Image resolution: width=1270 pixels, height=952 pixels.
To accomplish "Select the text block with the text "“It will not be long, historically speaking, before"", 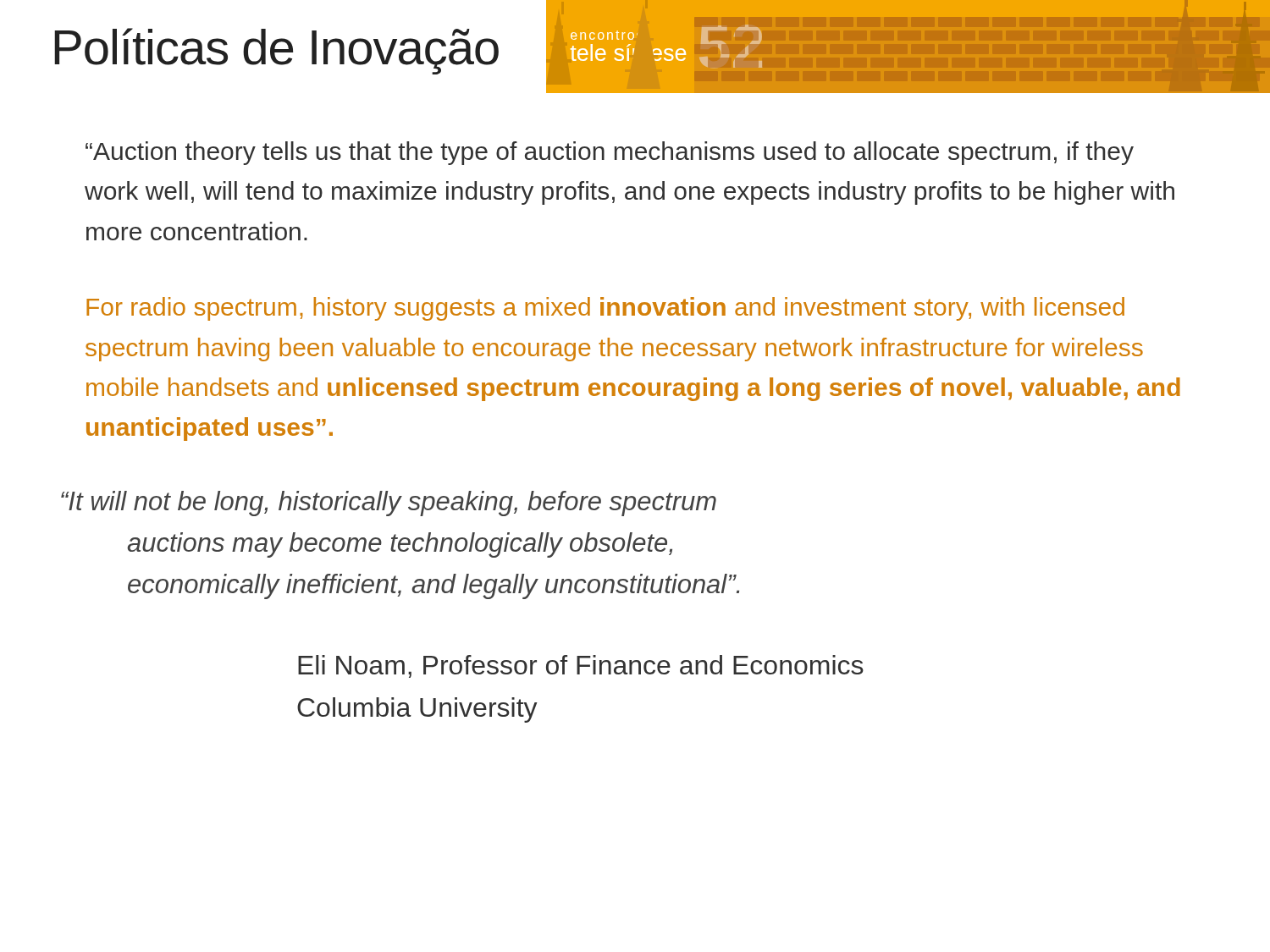I will pyautogui.click(x=401, y=546).
